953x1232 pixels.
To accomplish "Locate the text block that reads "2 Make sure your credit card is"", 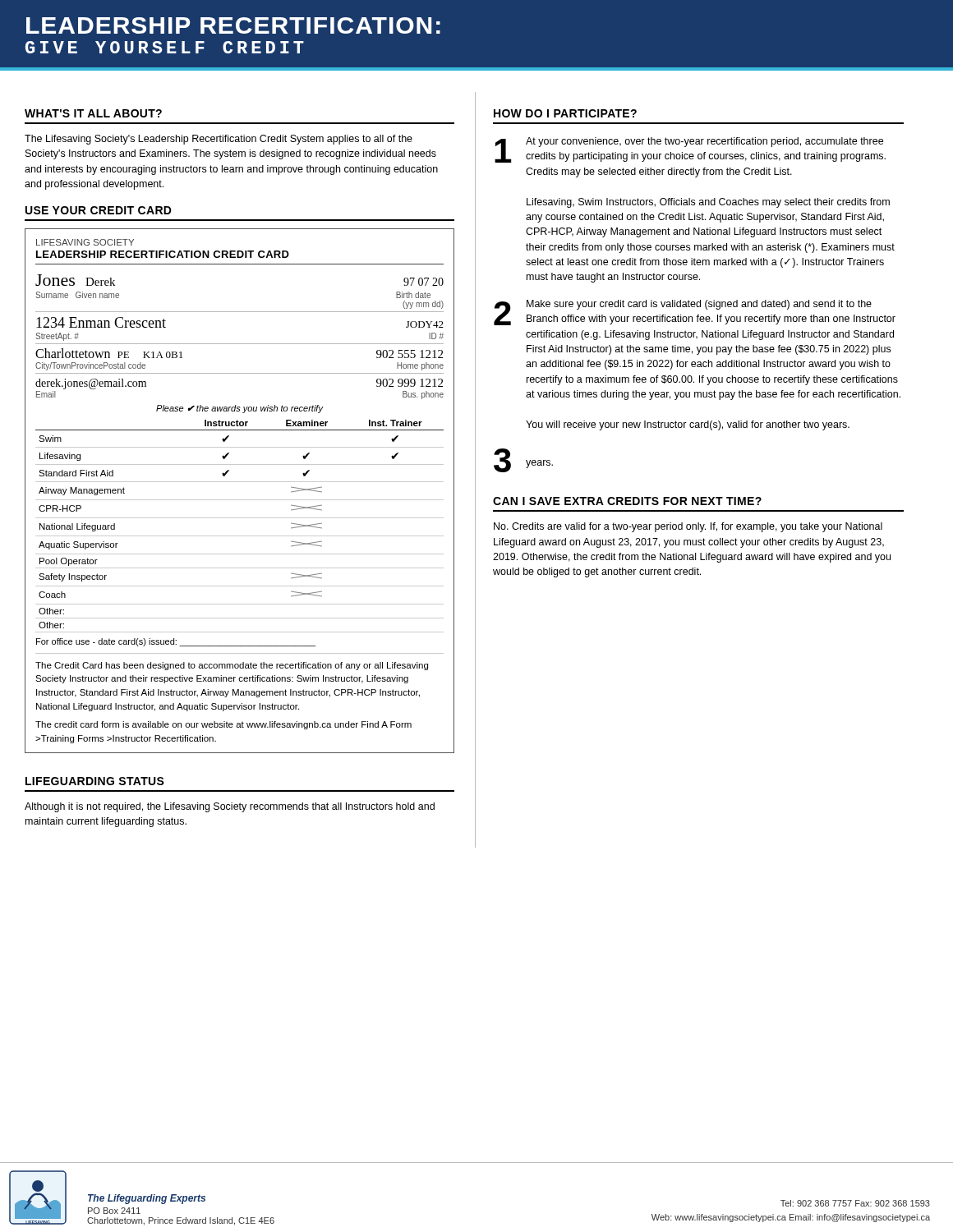I will point(698,364).
